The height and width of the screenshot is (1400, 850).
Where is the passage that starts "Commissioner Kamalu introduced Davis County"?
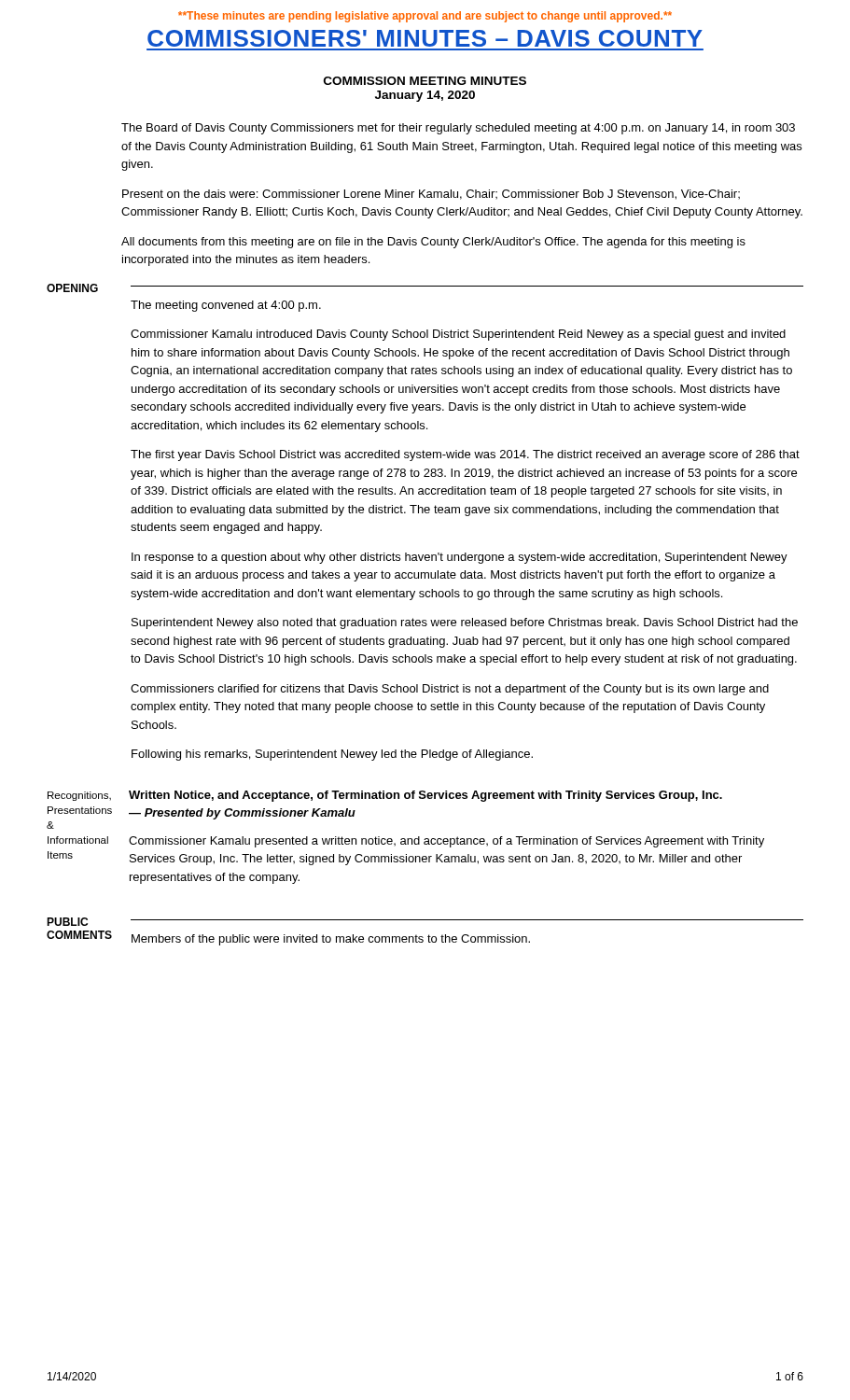[x=462, y=379]
